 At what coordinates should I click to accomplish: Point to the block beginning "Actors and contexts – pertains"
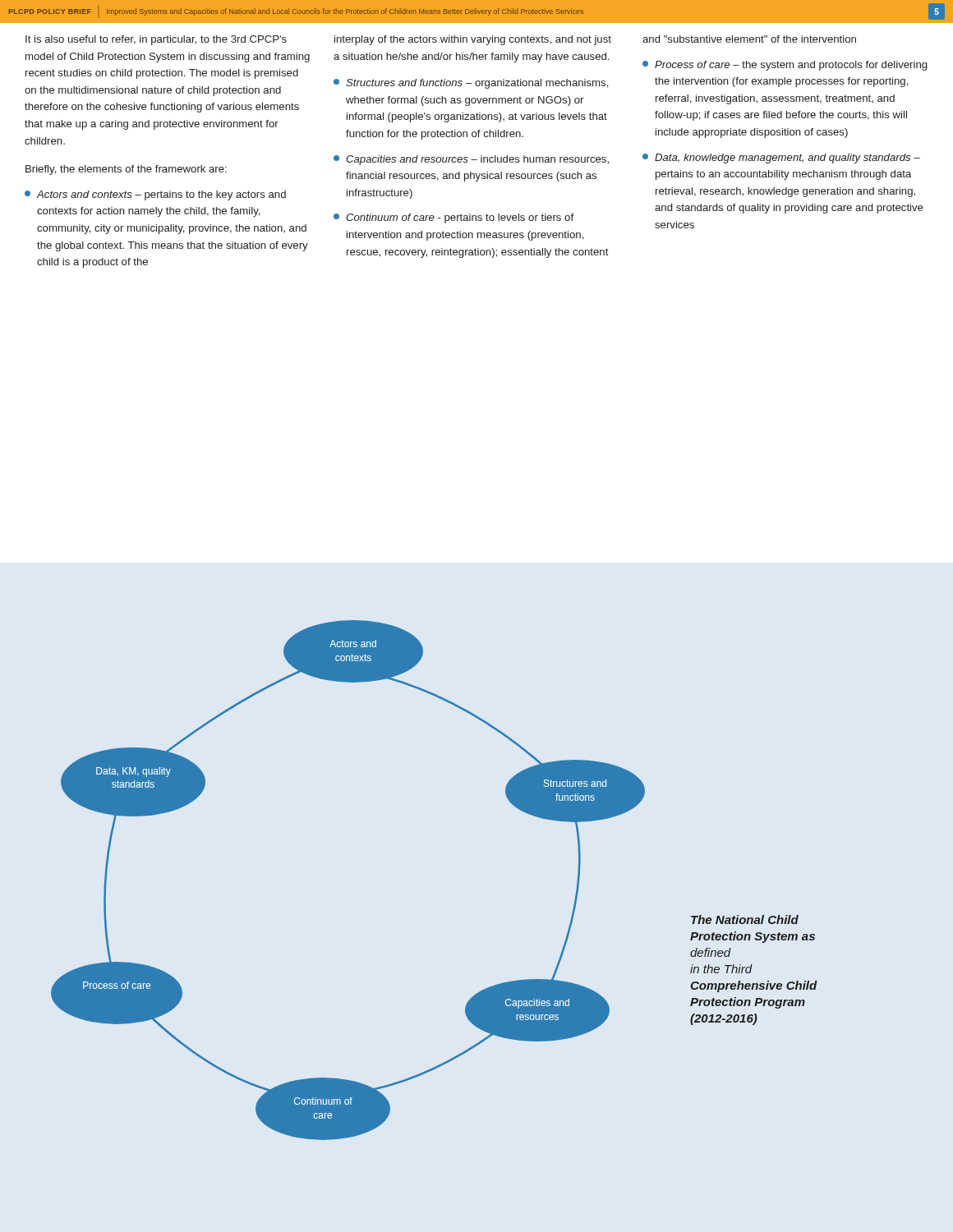click(x=168, y=229)
